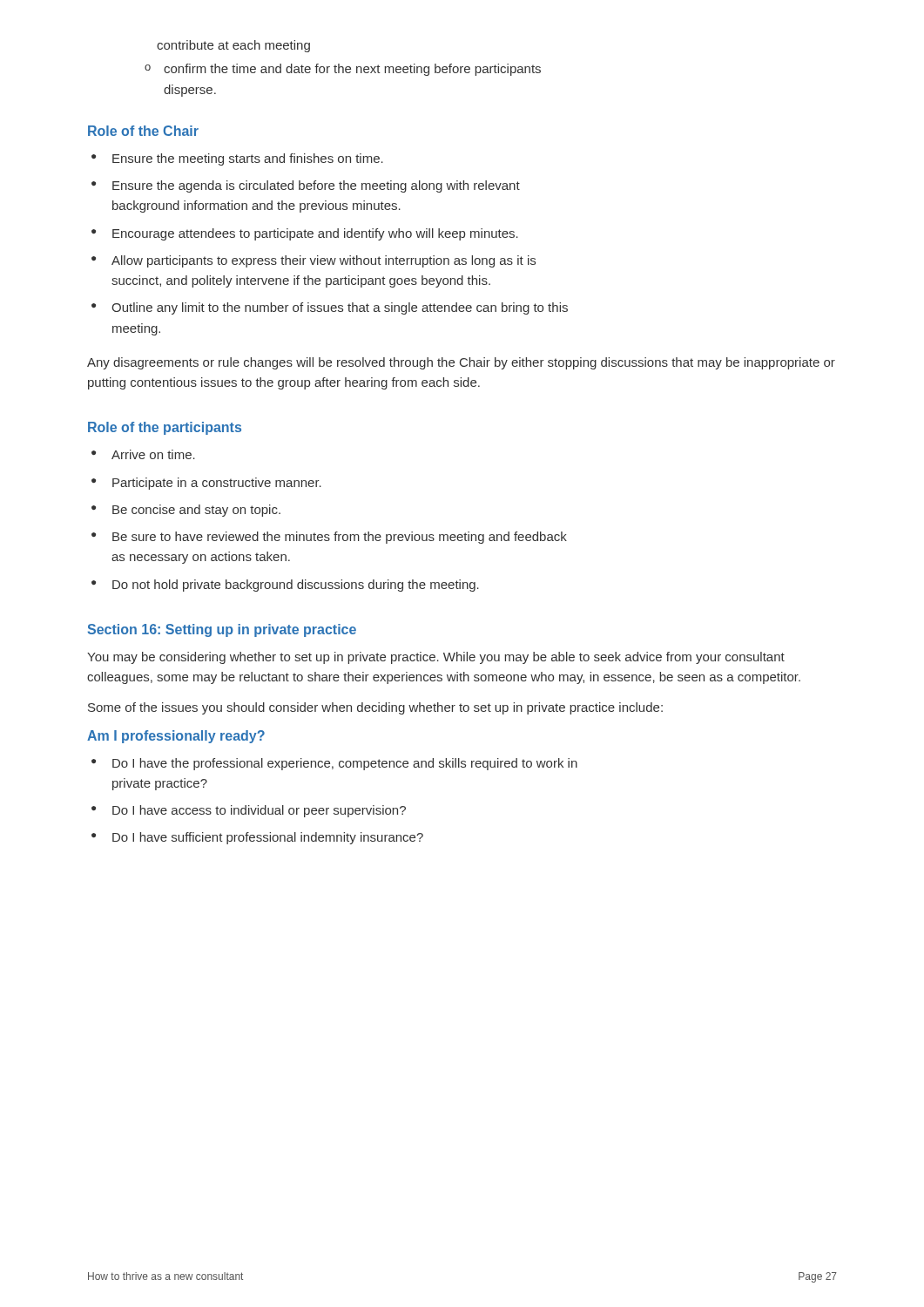The image size is (924, 1307).
Task: Select the passage starting "Do I have sufficient professional"
Action: point(267,837)
